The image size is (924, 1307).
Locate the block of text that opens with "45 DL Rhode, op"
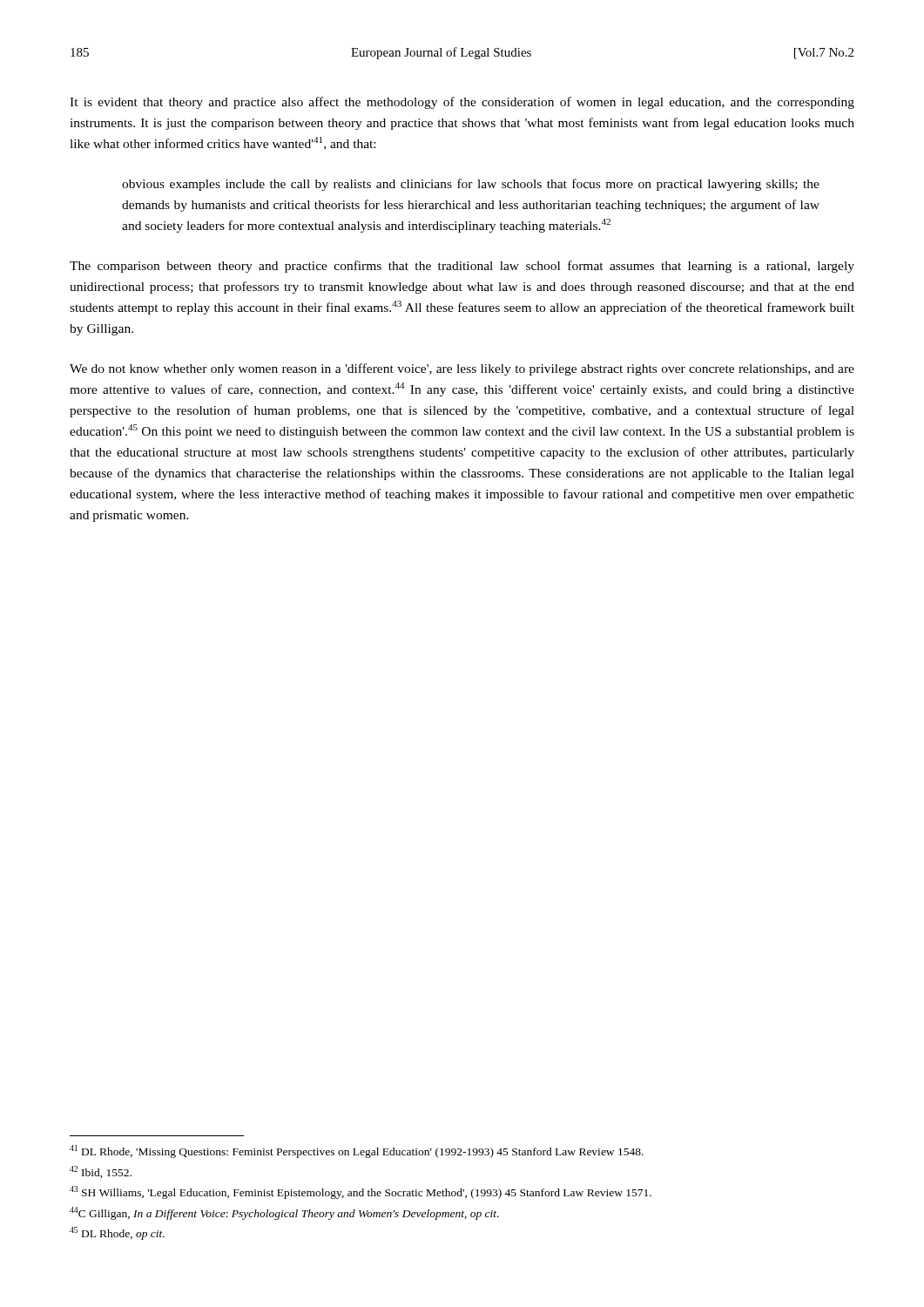point(117,1233)
